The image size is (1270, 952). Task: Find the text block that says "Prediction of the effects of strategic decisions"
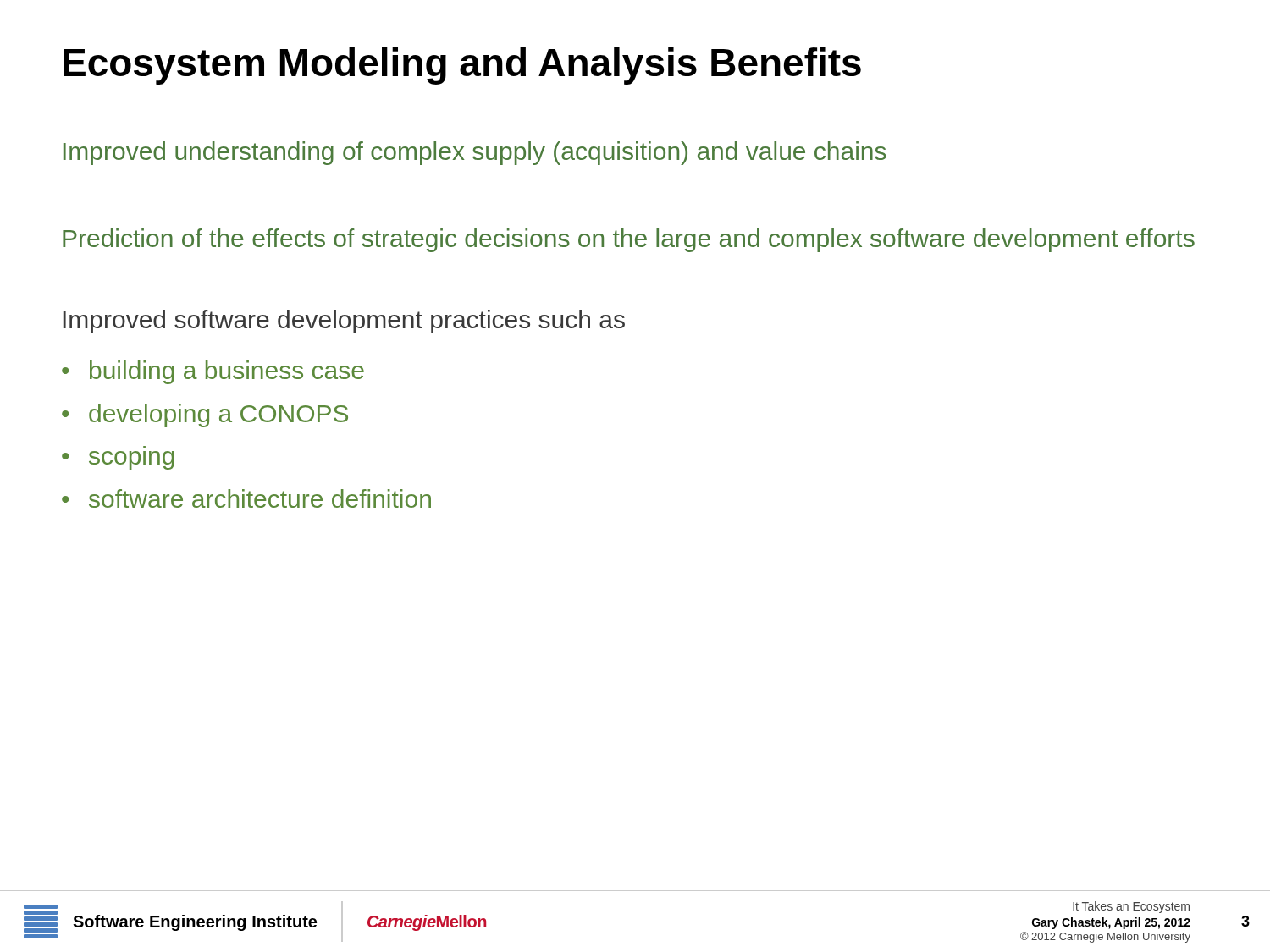pyautogui.click(x=628, y=239)
